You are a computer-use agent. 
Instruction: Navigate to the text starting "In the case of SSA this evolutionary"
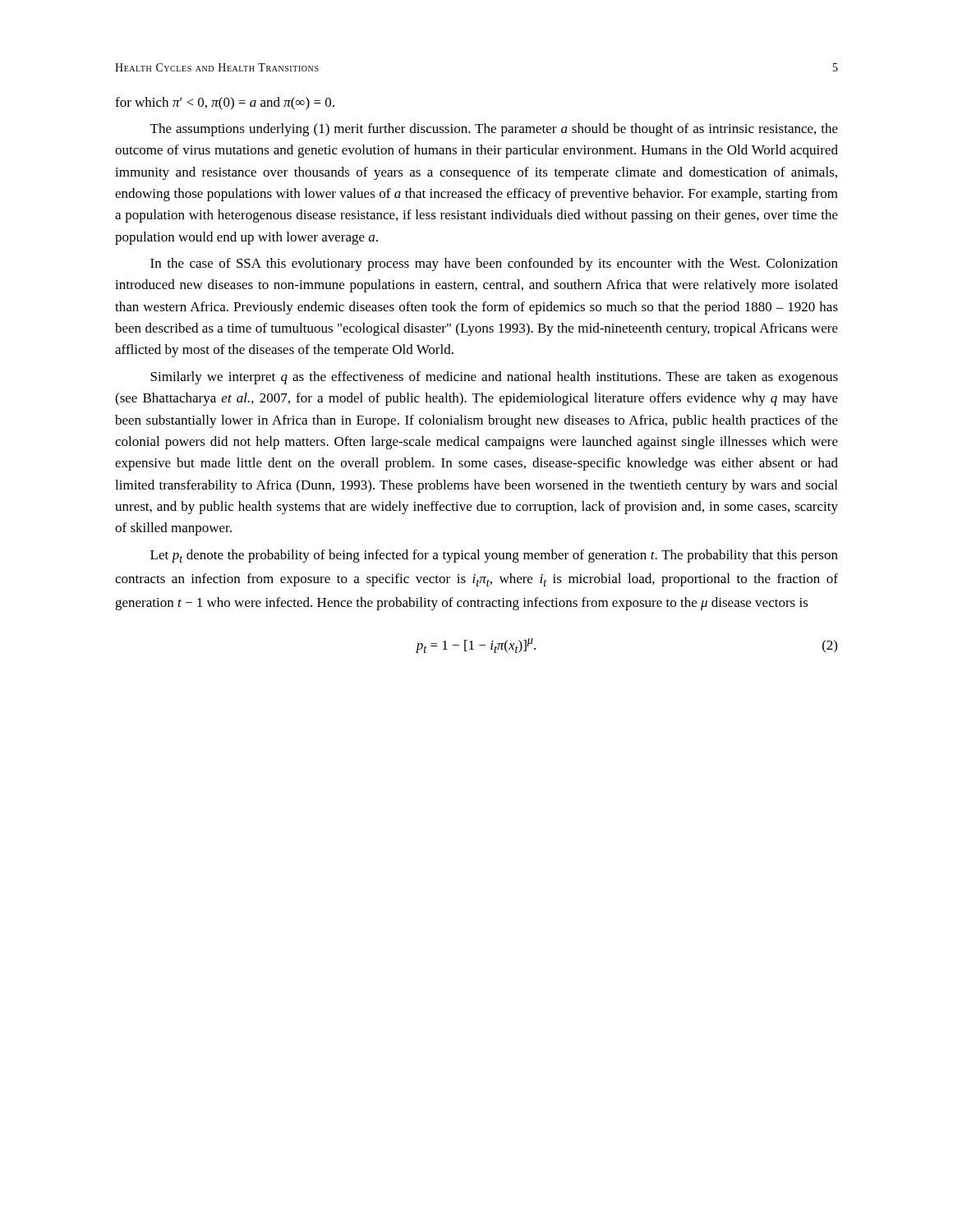tap(476, 307)
